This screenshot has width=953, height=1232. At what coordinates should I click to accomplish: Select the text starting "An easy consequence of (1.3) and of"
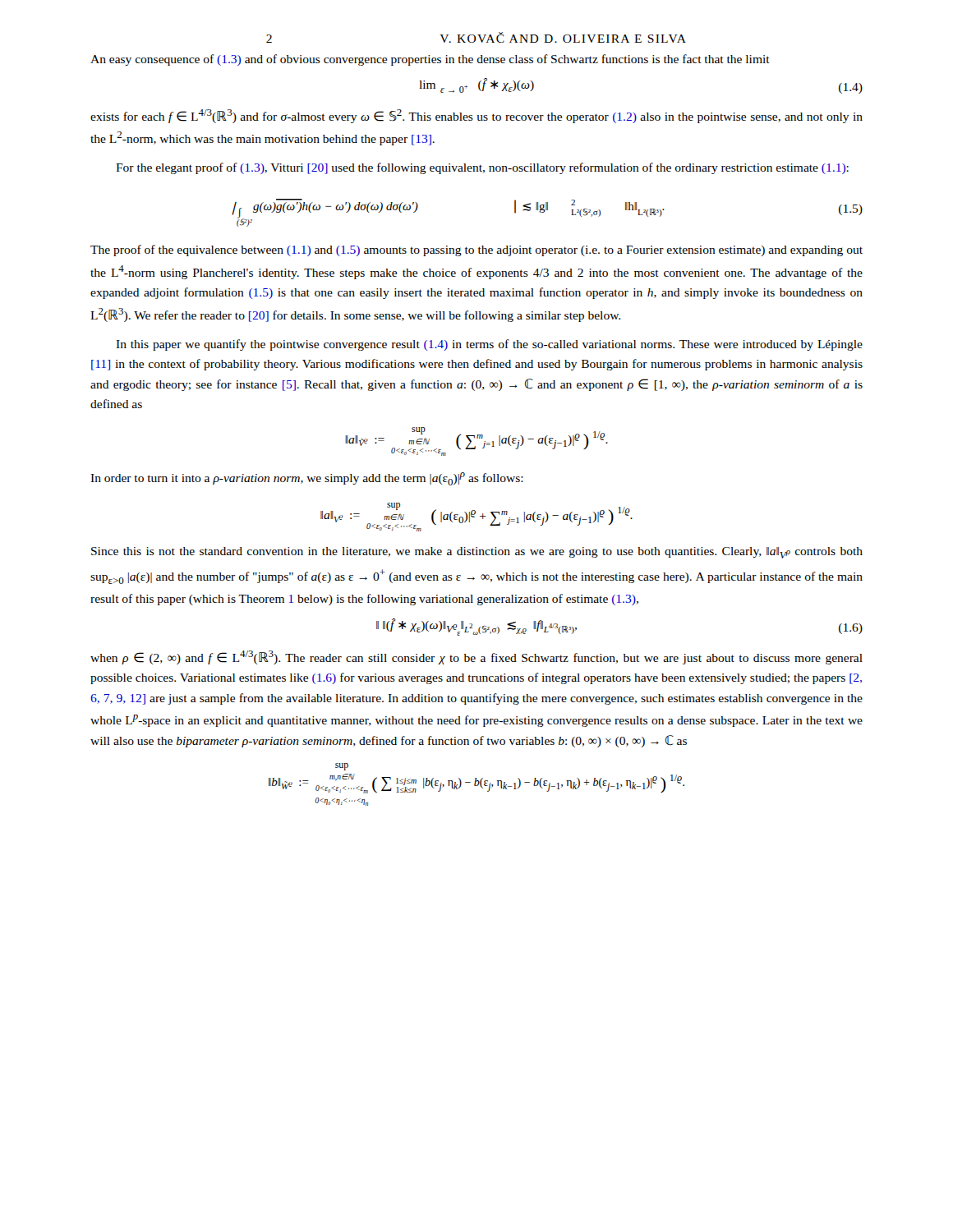[x=476, y=59]
